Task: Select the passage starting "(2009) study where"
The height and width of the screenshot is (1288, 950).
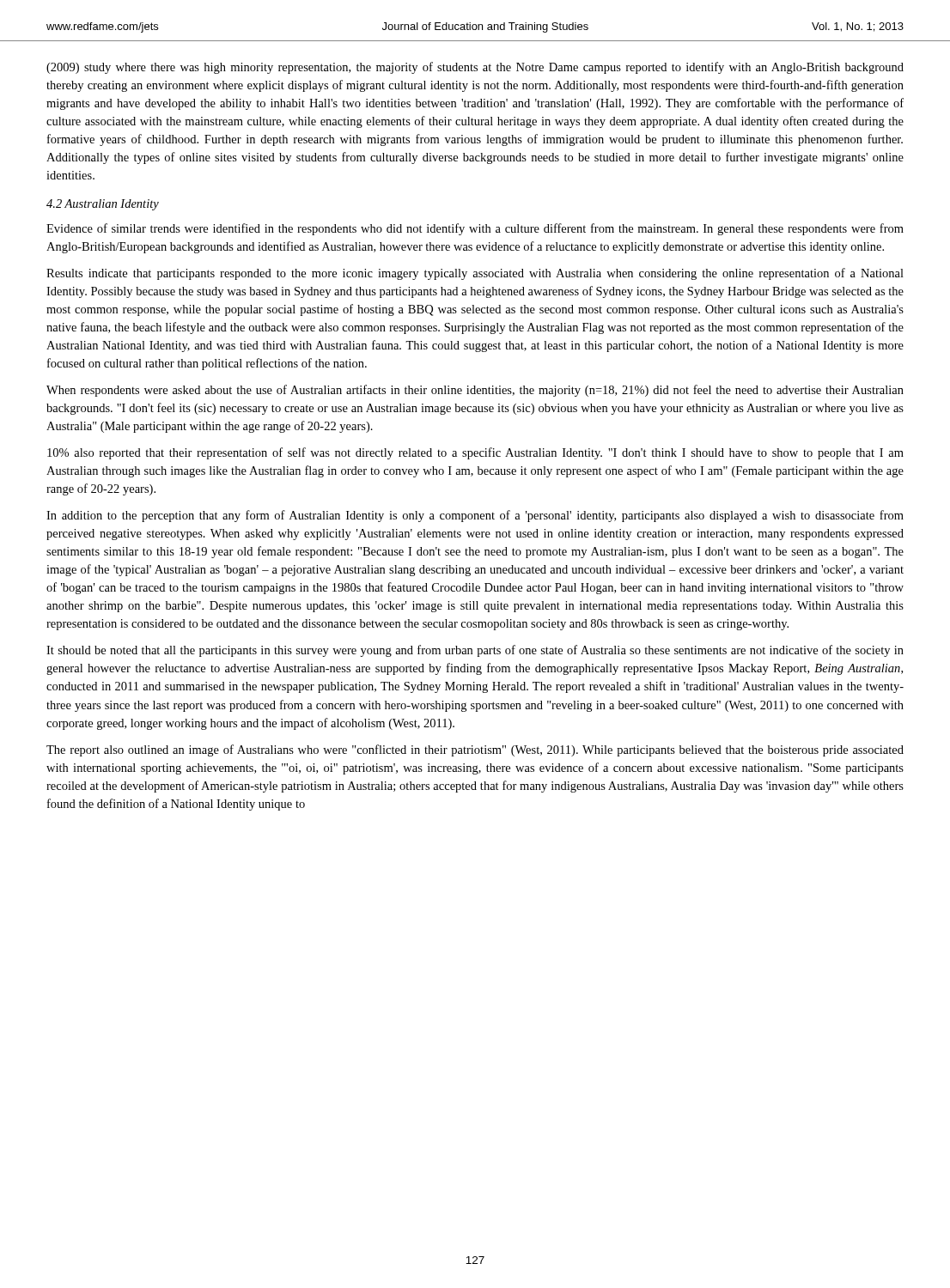Action: (x=475, y=121)
